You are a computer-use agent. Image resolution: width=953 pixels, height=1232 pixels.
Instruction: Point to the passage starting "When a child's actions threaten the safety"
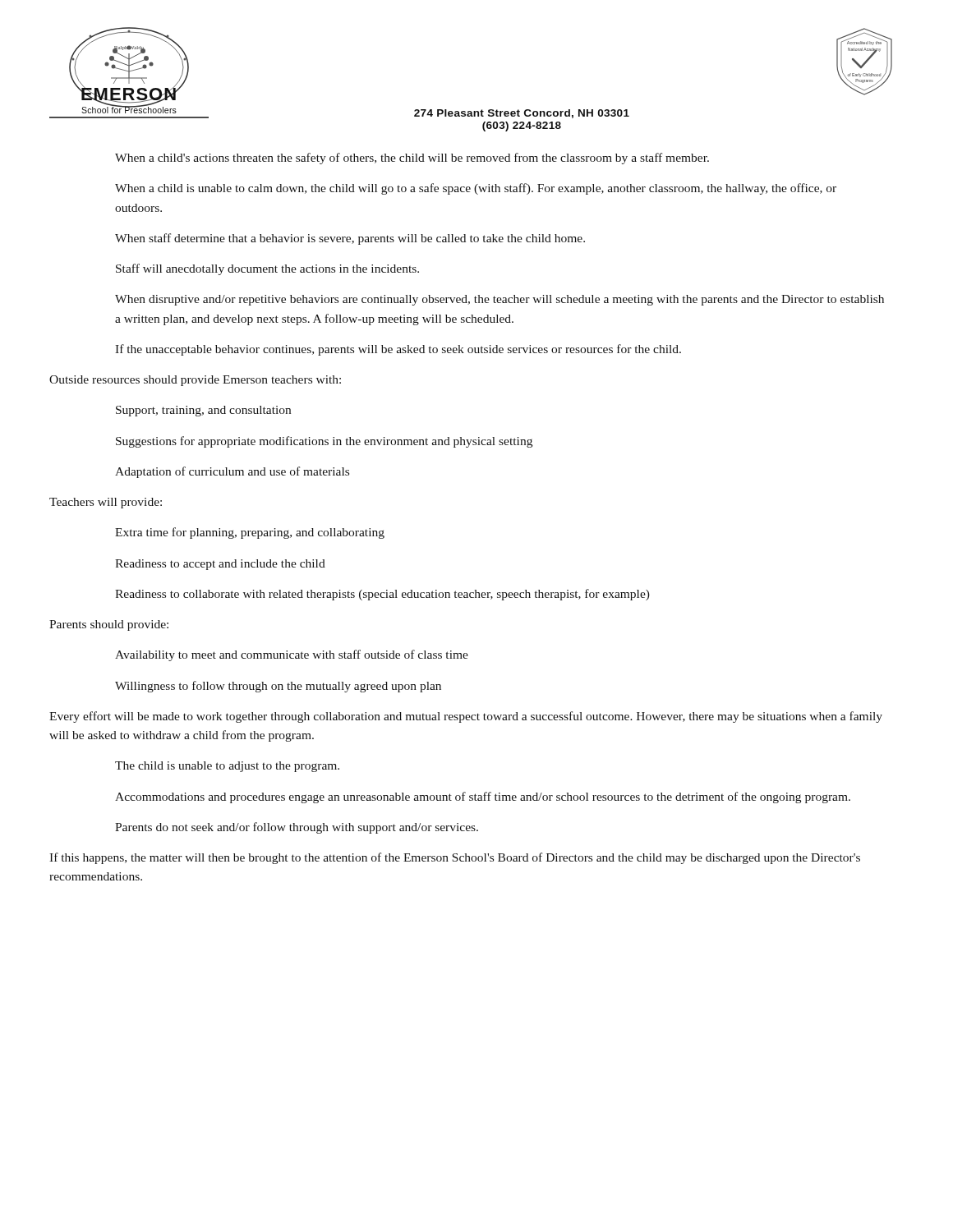(412, 157)
